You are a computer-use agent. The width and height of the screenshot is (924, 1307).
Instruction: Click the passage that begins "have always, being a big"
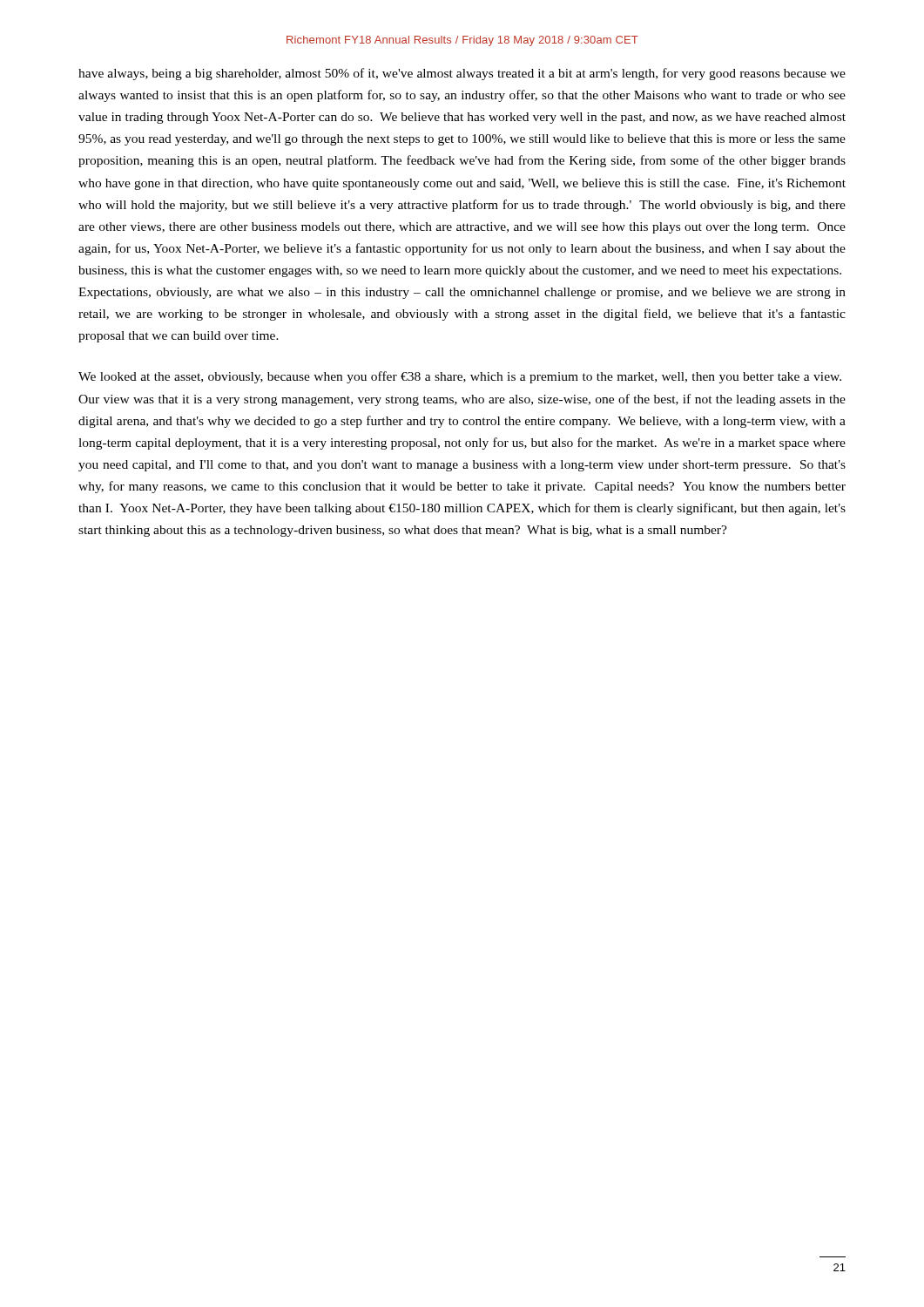point(462,204)
